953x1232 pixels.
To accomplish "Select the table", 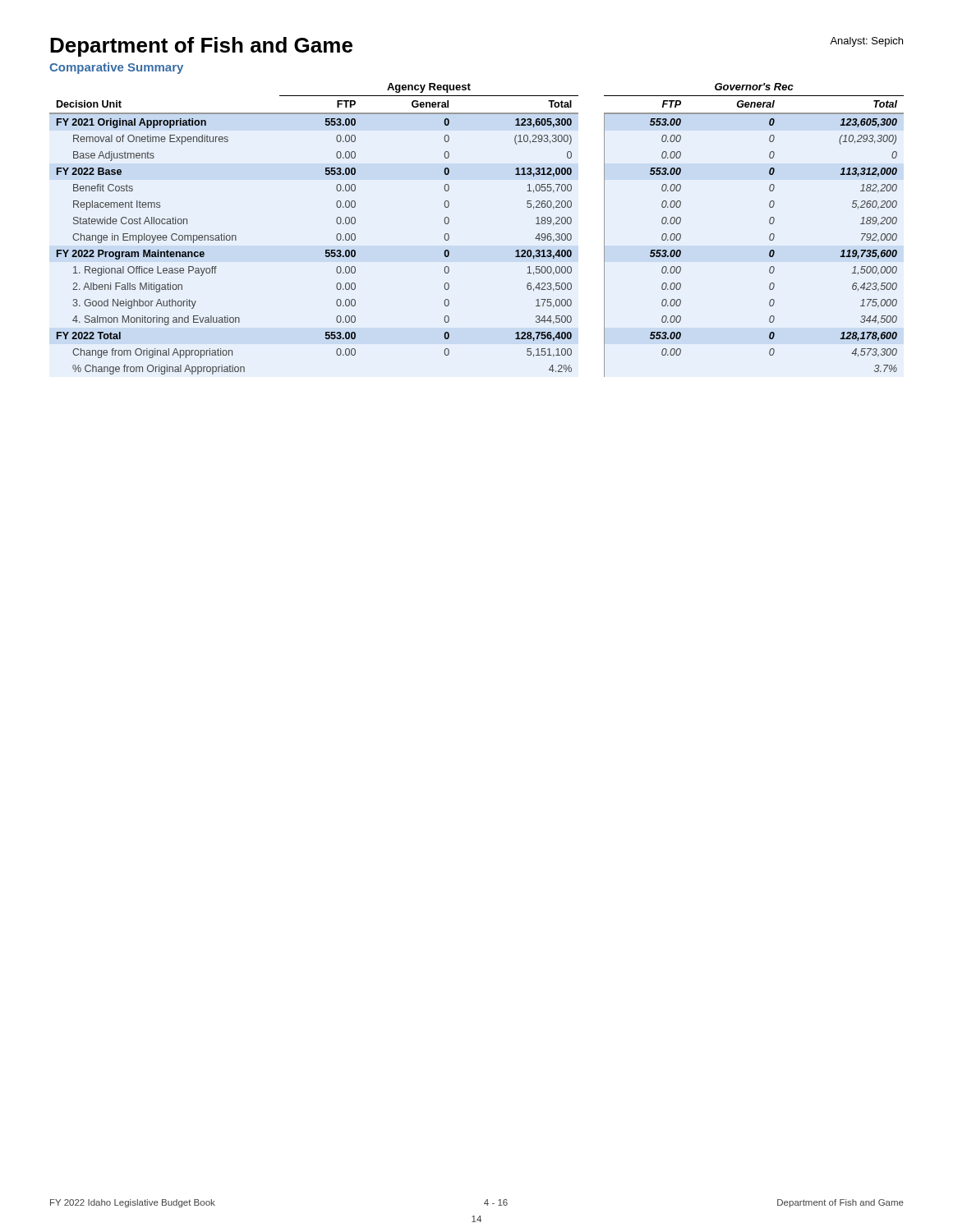I will [x=476, y=227].
